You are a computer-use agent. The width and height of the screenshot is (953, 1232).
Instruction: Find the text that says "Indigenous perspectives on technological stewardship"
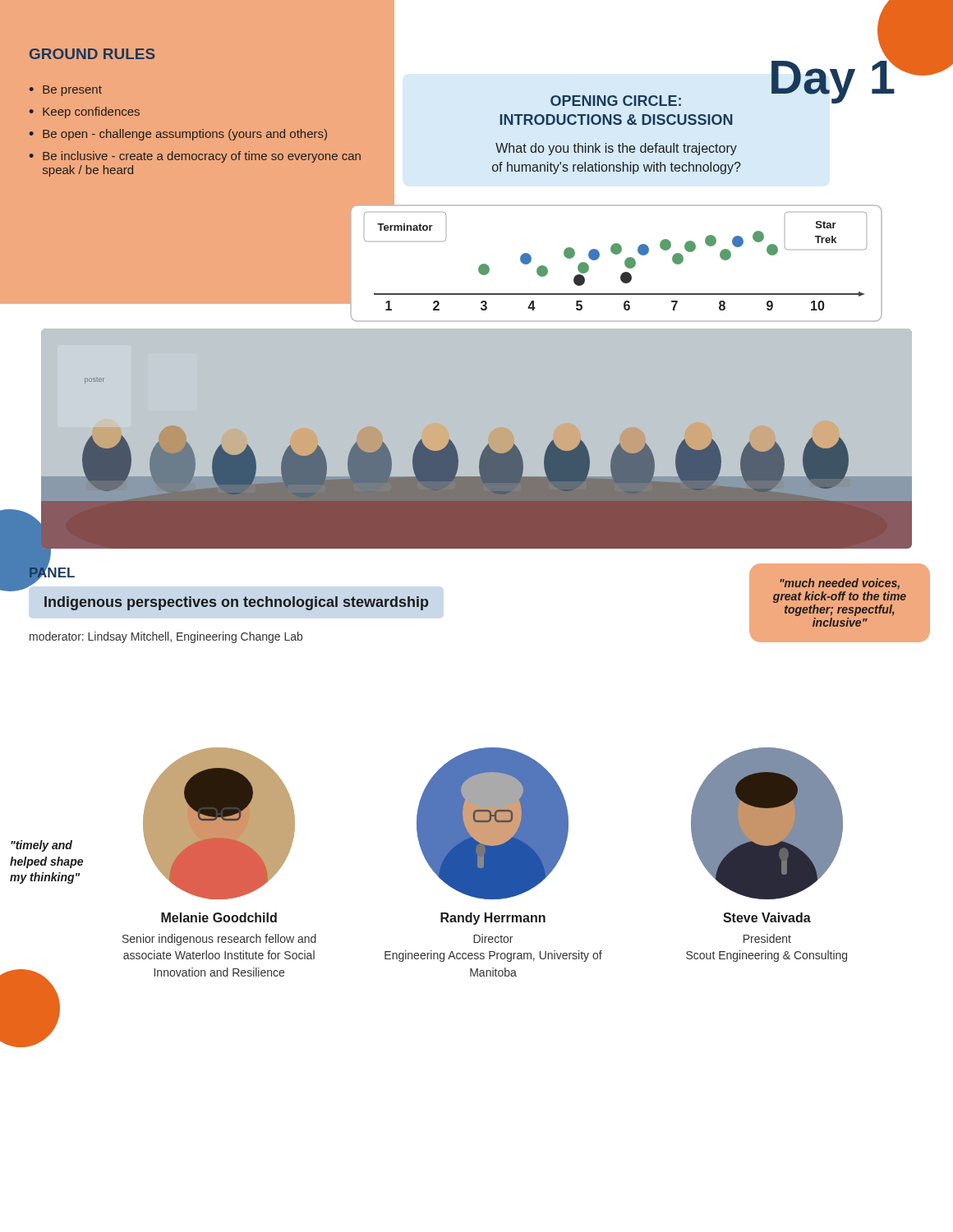point(236,602)
